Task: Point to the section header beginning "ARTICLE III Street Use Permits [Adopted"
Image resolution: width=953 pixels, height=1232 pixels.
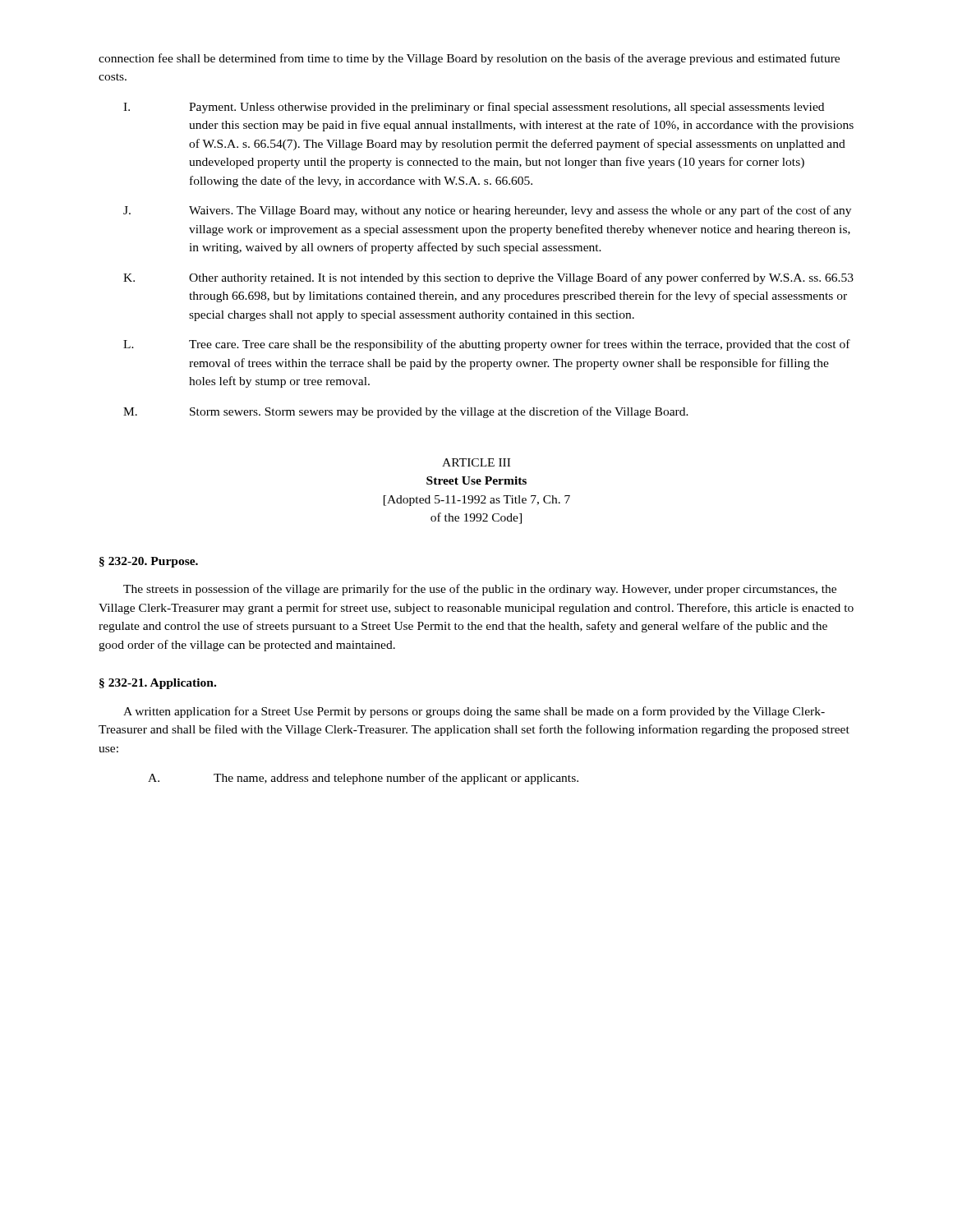Action: click(x=476, y=490)
